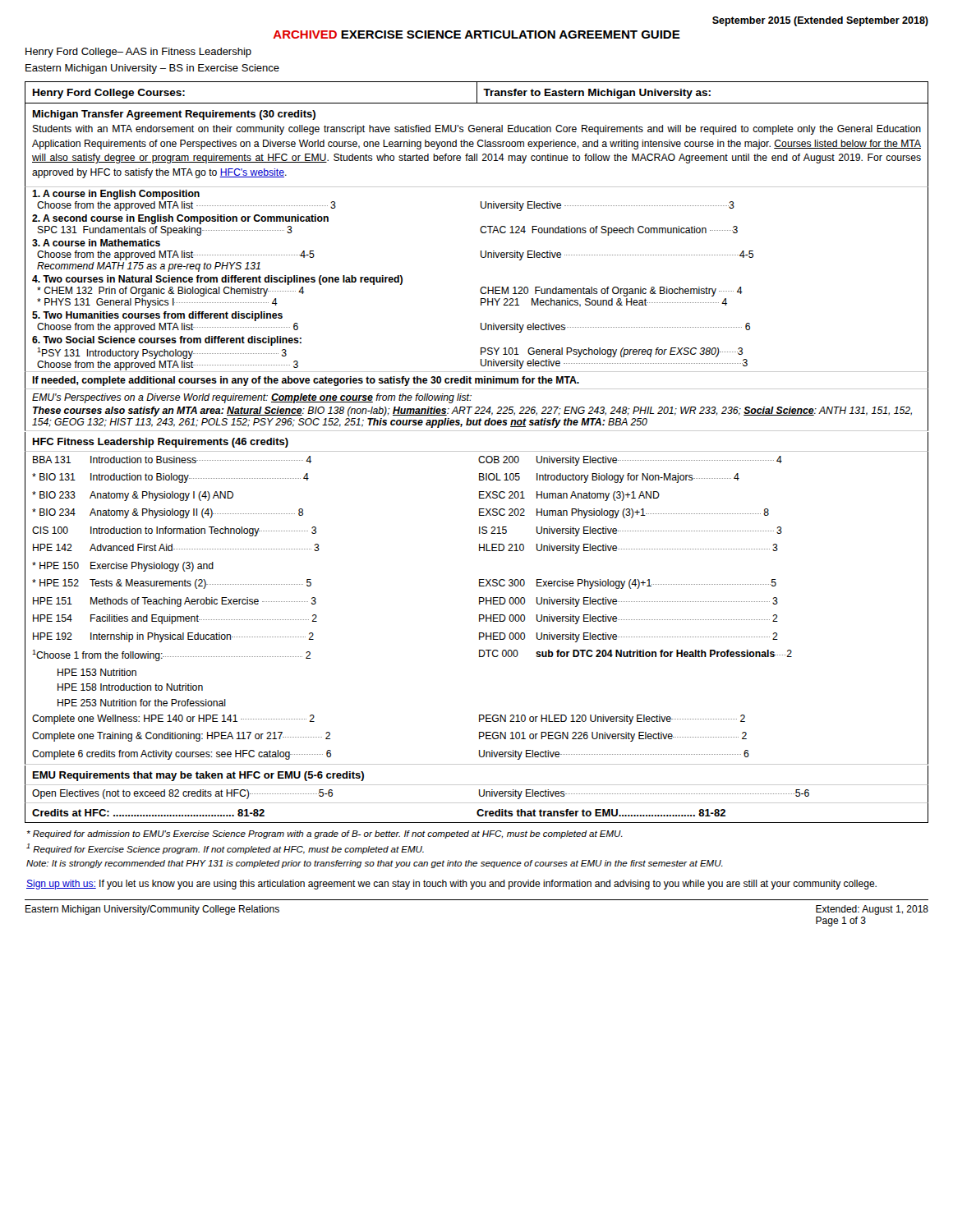Find the text block starting "These courses also satisfy an MTA"
953x1232 pixels.
473,416
